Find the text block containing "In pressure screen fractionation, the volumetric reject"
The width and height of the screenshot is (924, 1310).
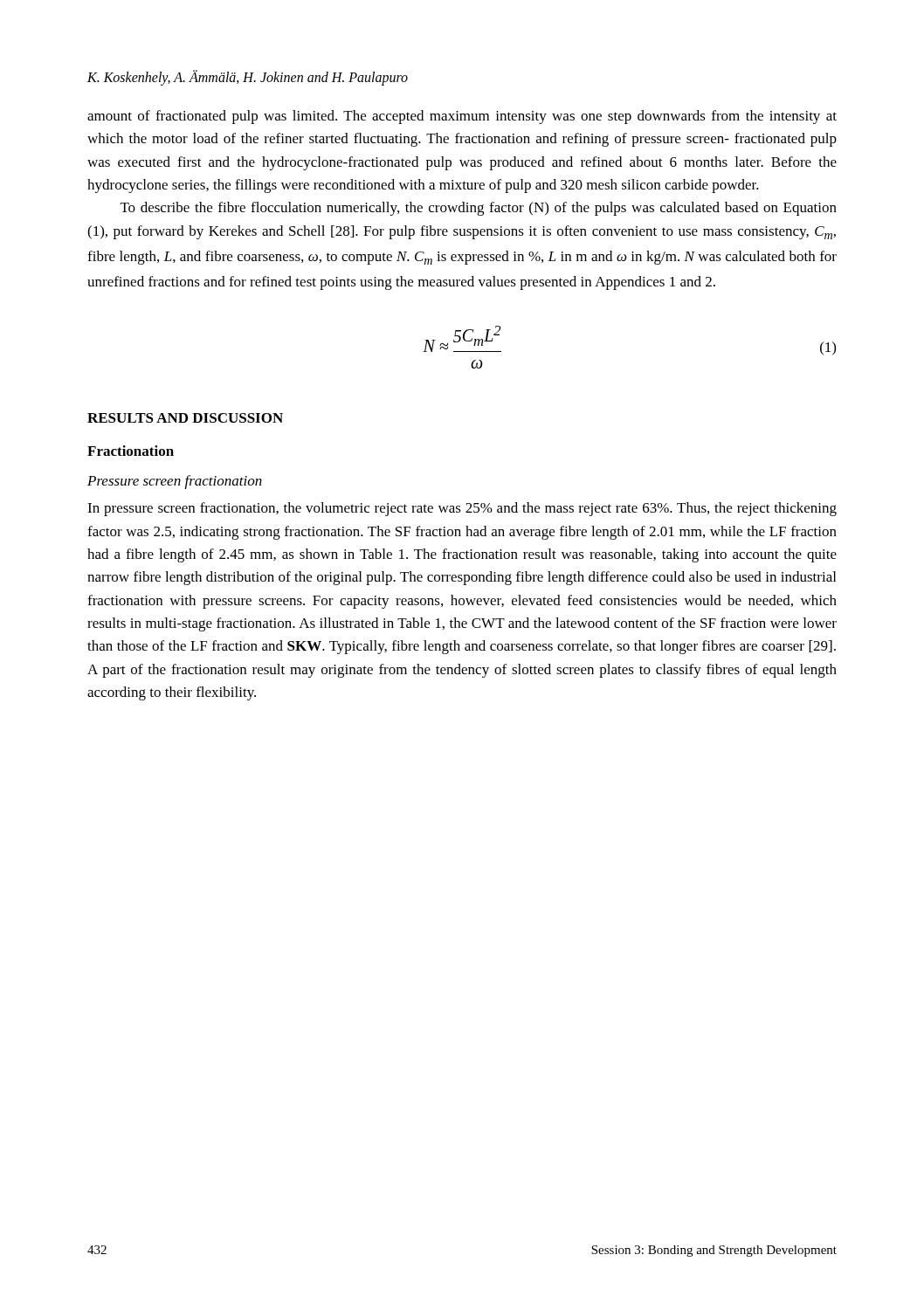click(x=462, y=601)
